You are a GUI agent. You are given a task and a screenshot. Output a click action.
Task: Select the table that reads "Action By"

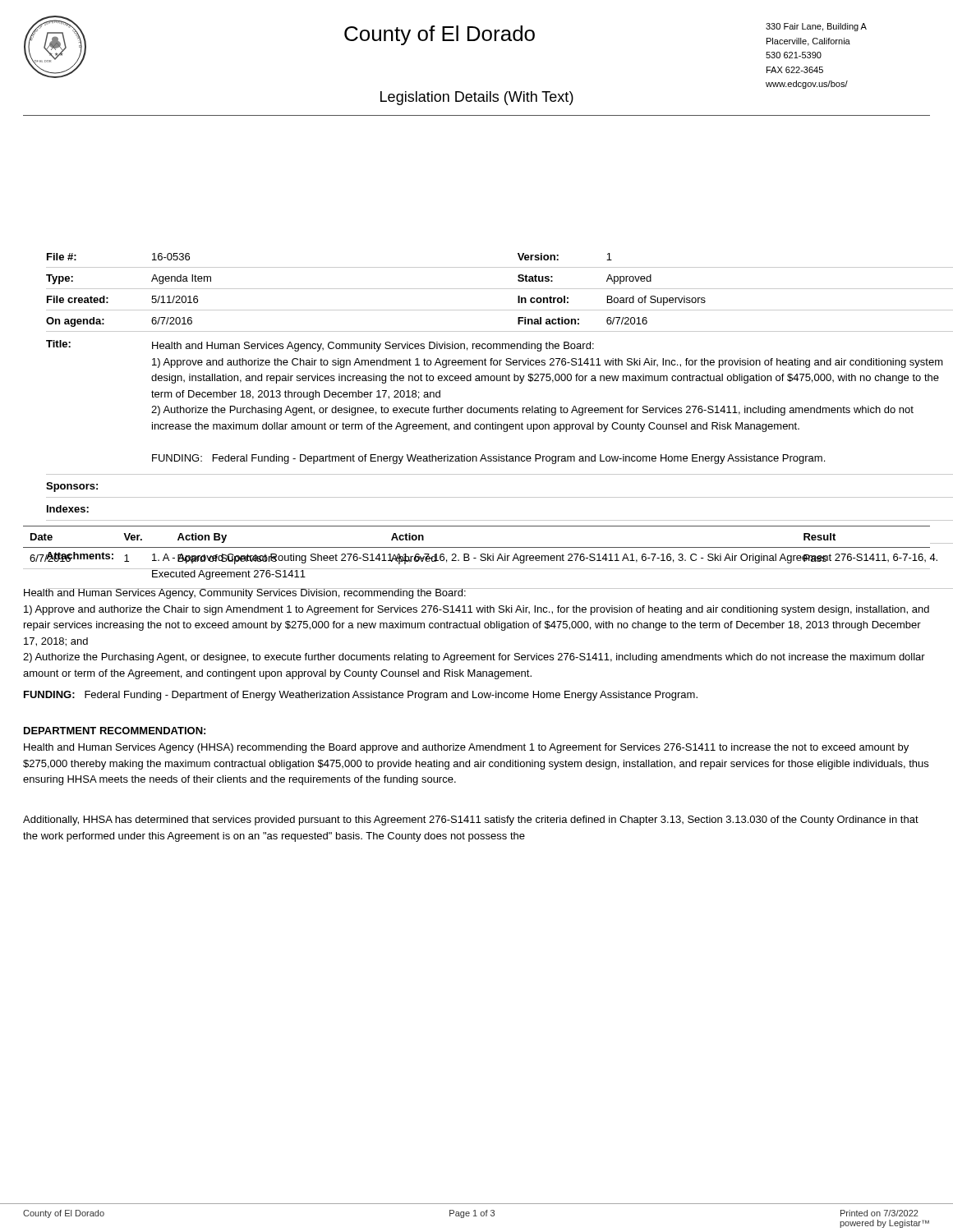tap(476, 547)
